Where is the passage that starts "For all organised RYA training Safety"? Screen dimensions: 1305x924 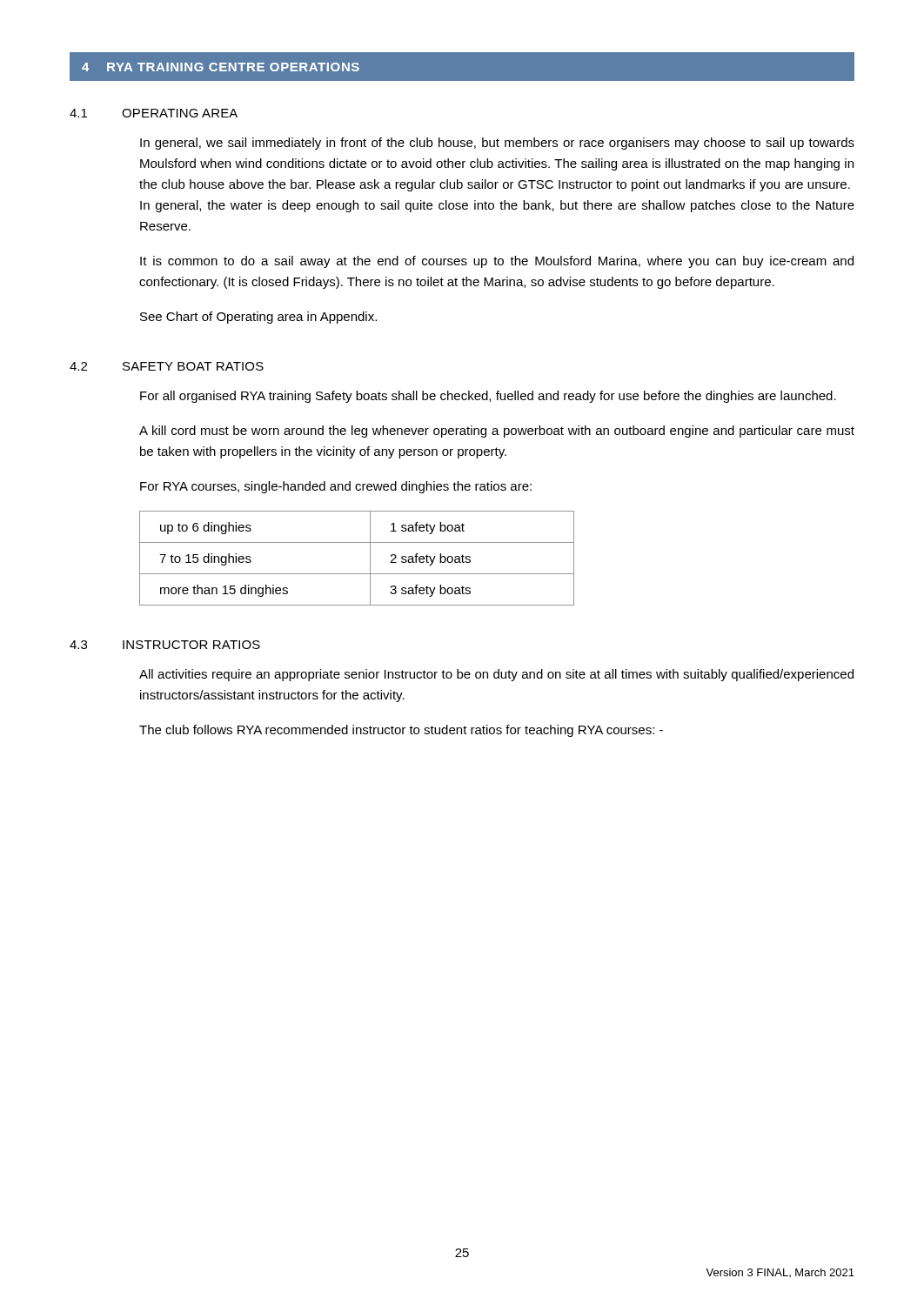click(488, 395)
